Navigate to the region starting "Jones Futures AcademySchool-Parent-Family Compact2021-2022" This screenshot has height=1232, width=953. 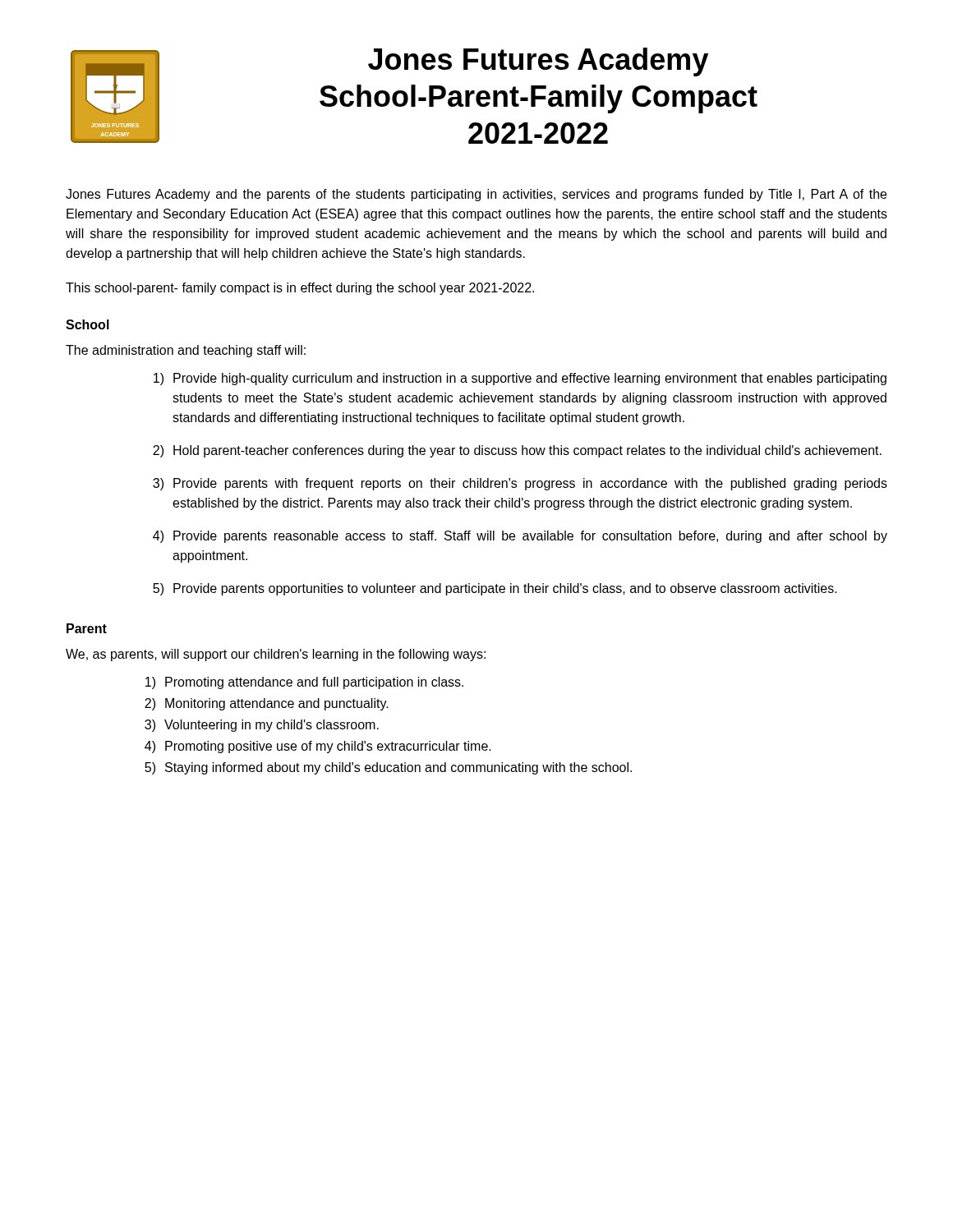[538, 96]
